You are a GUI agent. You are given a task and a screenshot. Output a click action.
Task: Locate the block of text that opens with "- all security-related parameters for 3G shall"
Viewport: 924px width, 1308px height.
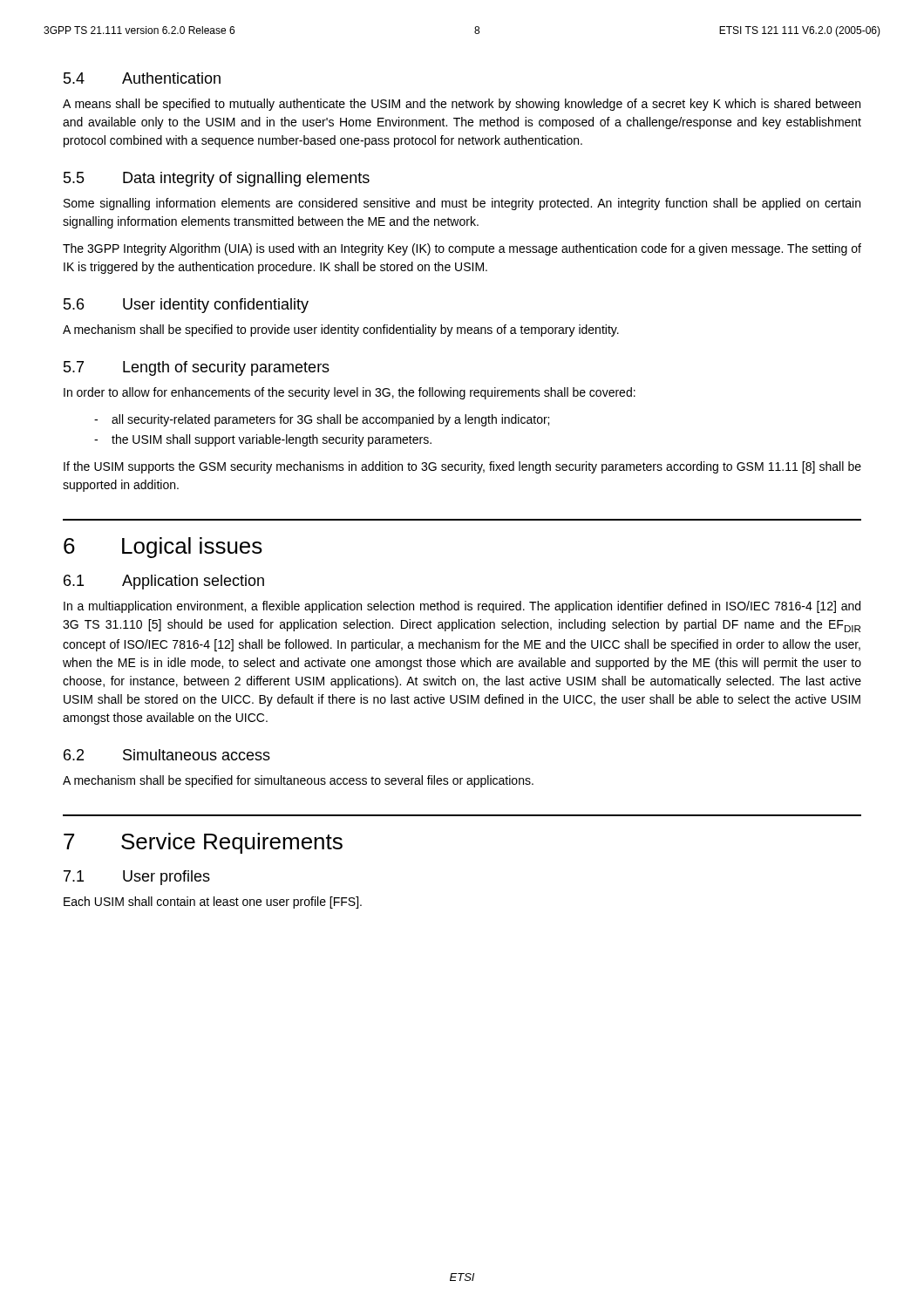[x=322, y=420]
